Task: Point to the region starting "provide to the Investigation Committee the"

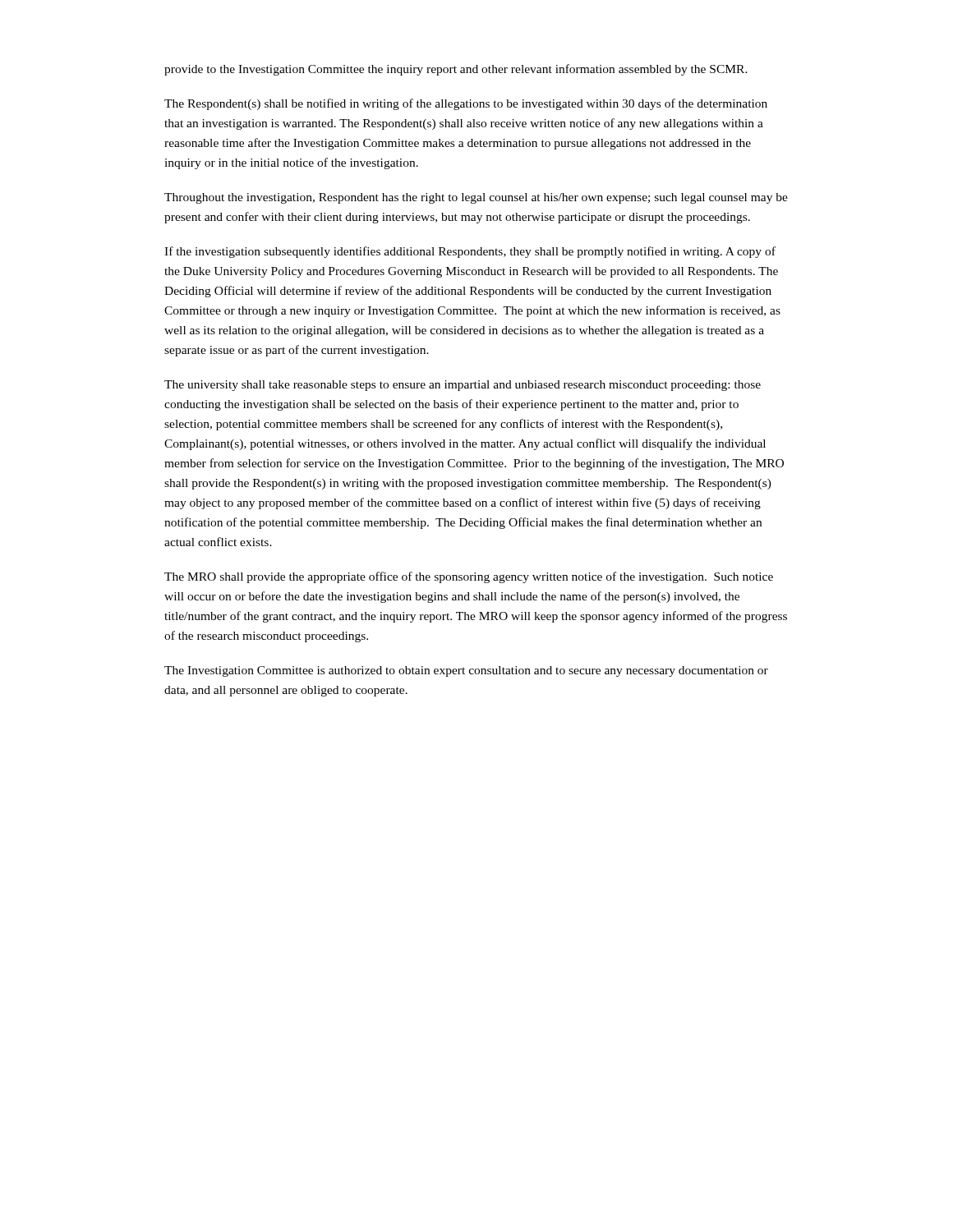Action: [x=456, y=69]
